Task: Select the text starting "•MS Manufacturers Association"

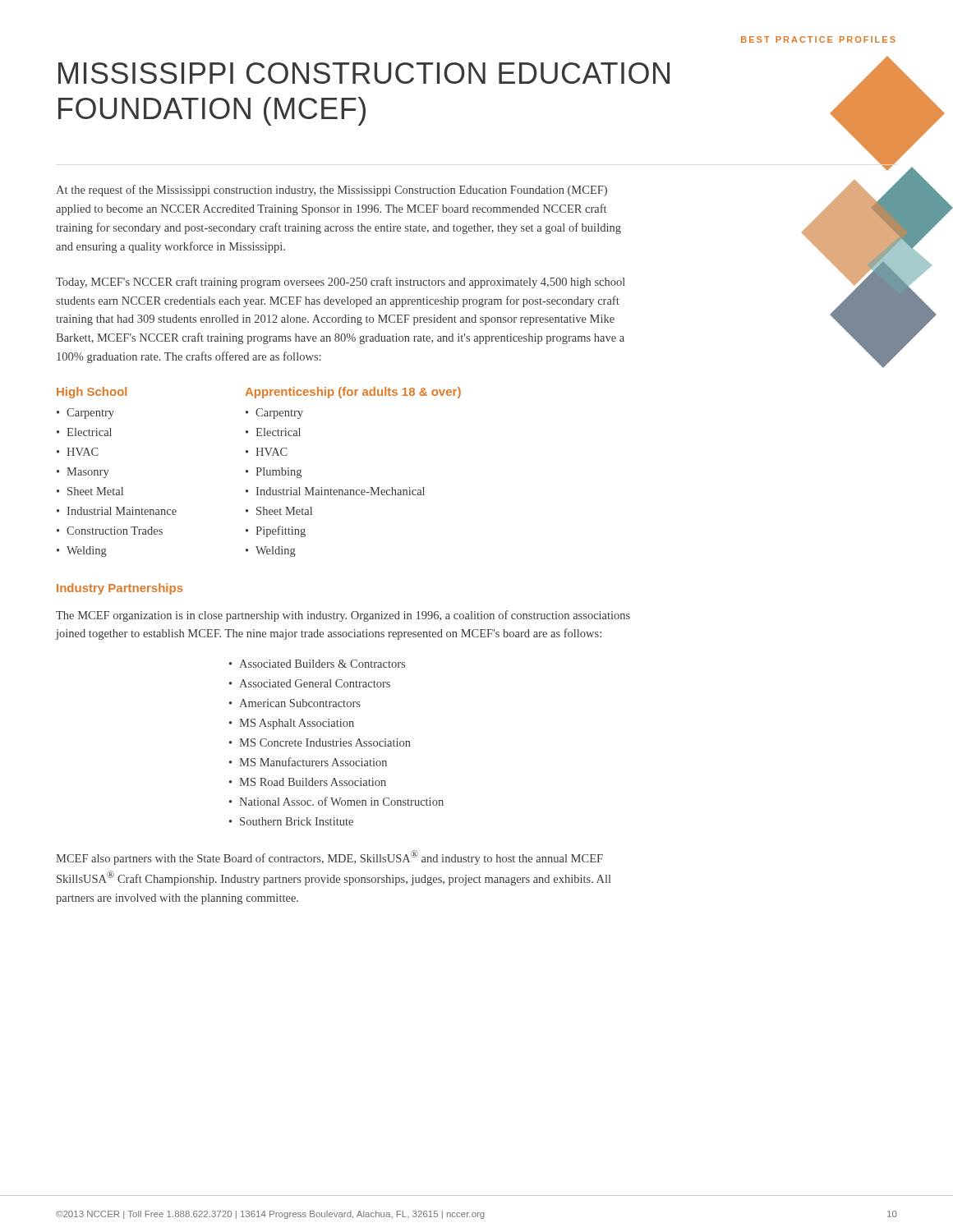Action: (x=308, y=763)
